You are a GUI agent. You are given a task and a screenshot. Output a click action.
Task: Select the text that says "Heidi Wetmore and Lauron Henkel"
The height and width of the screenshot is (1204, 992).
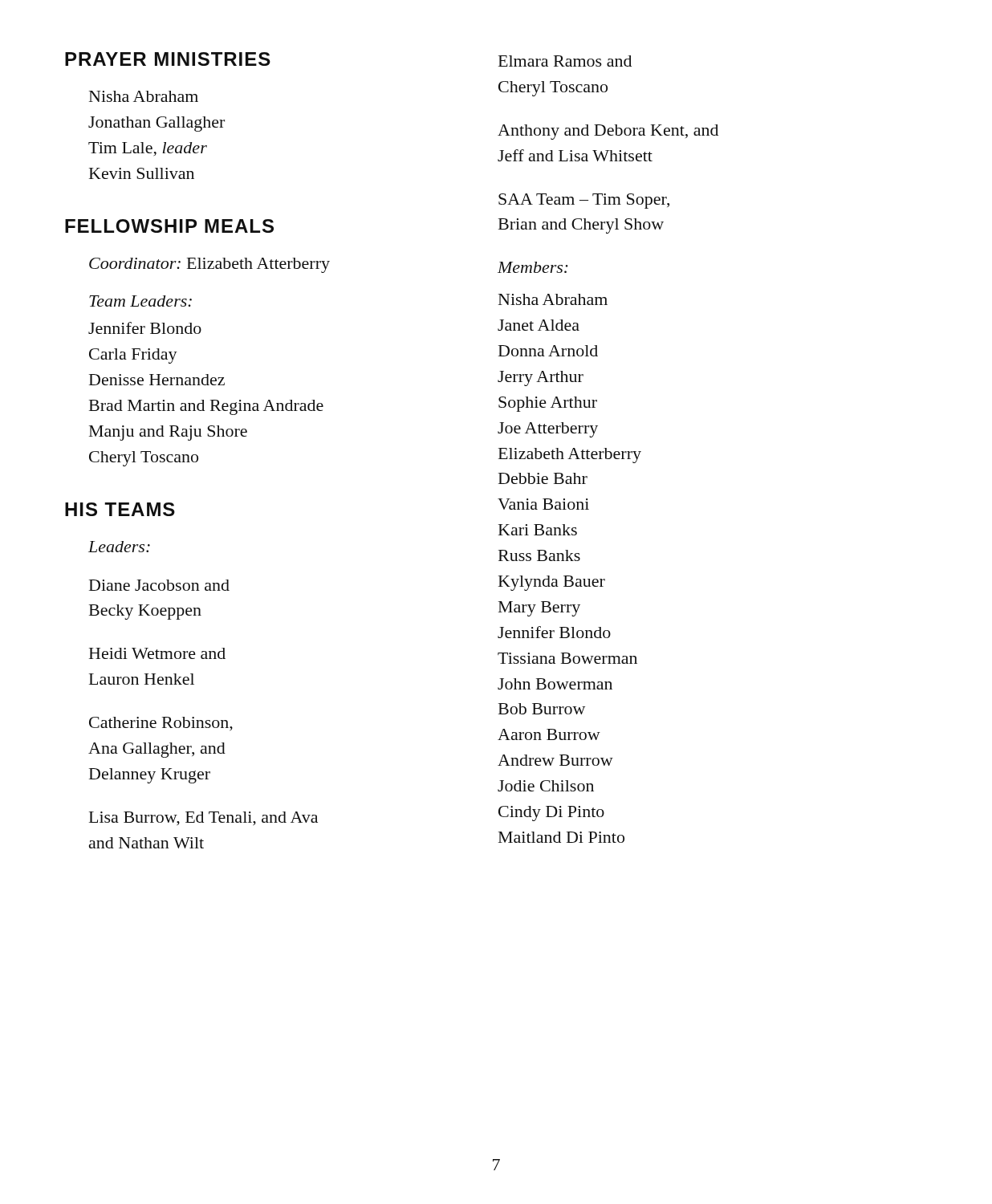tap(157, 653)
